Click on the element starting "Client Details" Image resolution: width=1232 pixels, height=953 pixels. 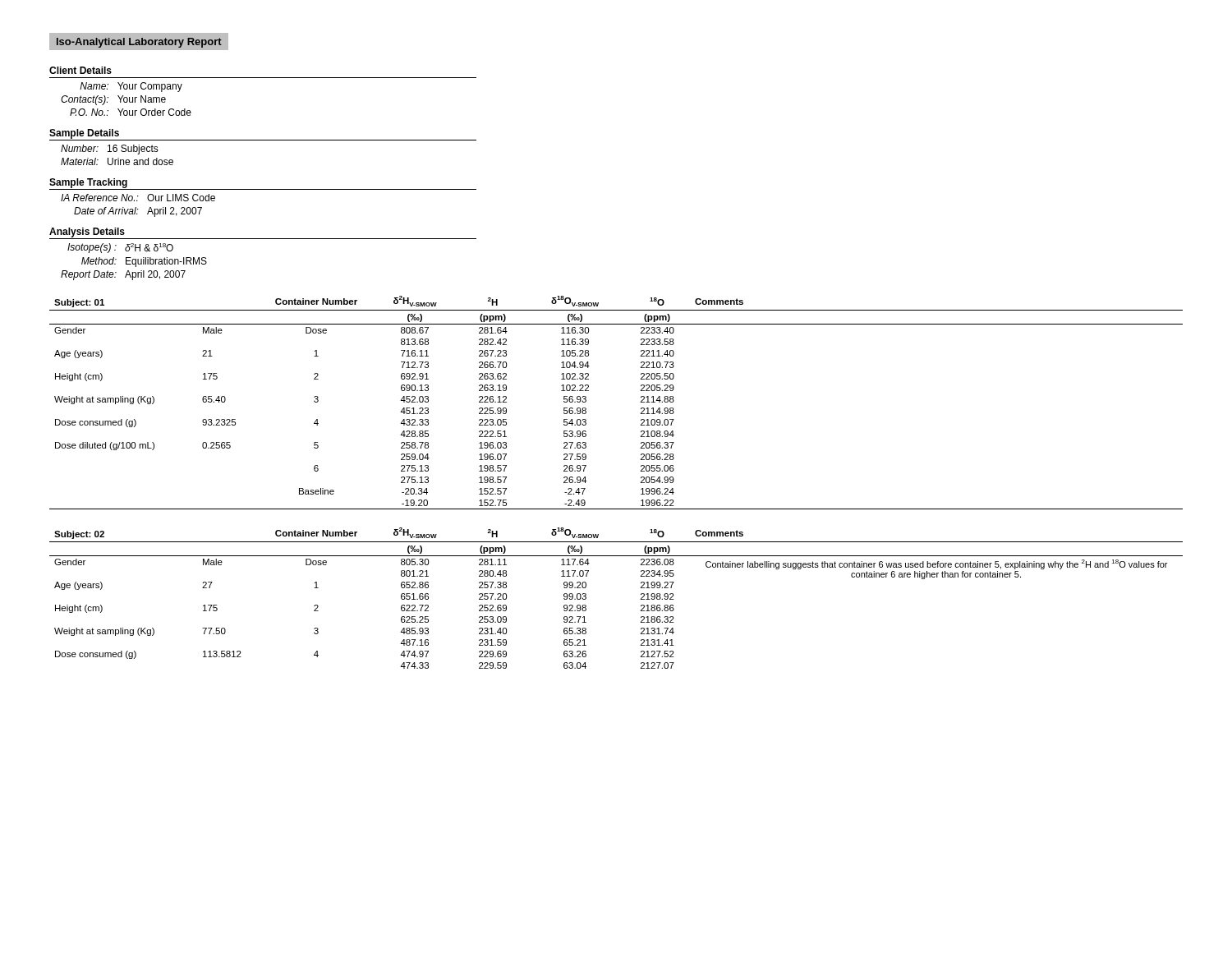click(263, 71)
